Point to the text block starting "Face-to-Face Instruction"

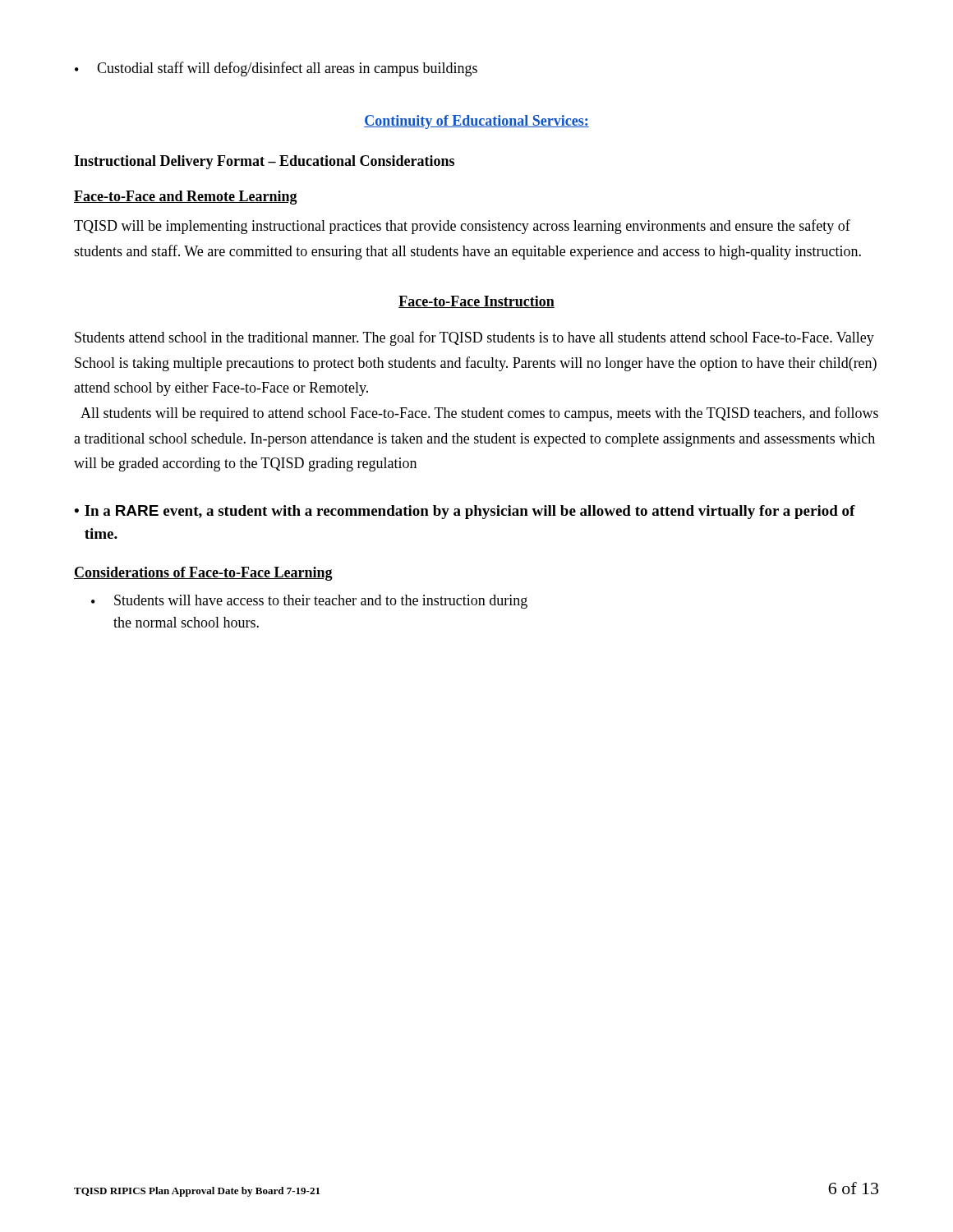point(476,302)
